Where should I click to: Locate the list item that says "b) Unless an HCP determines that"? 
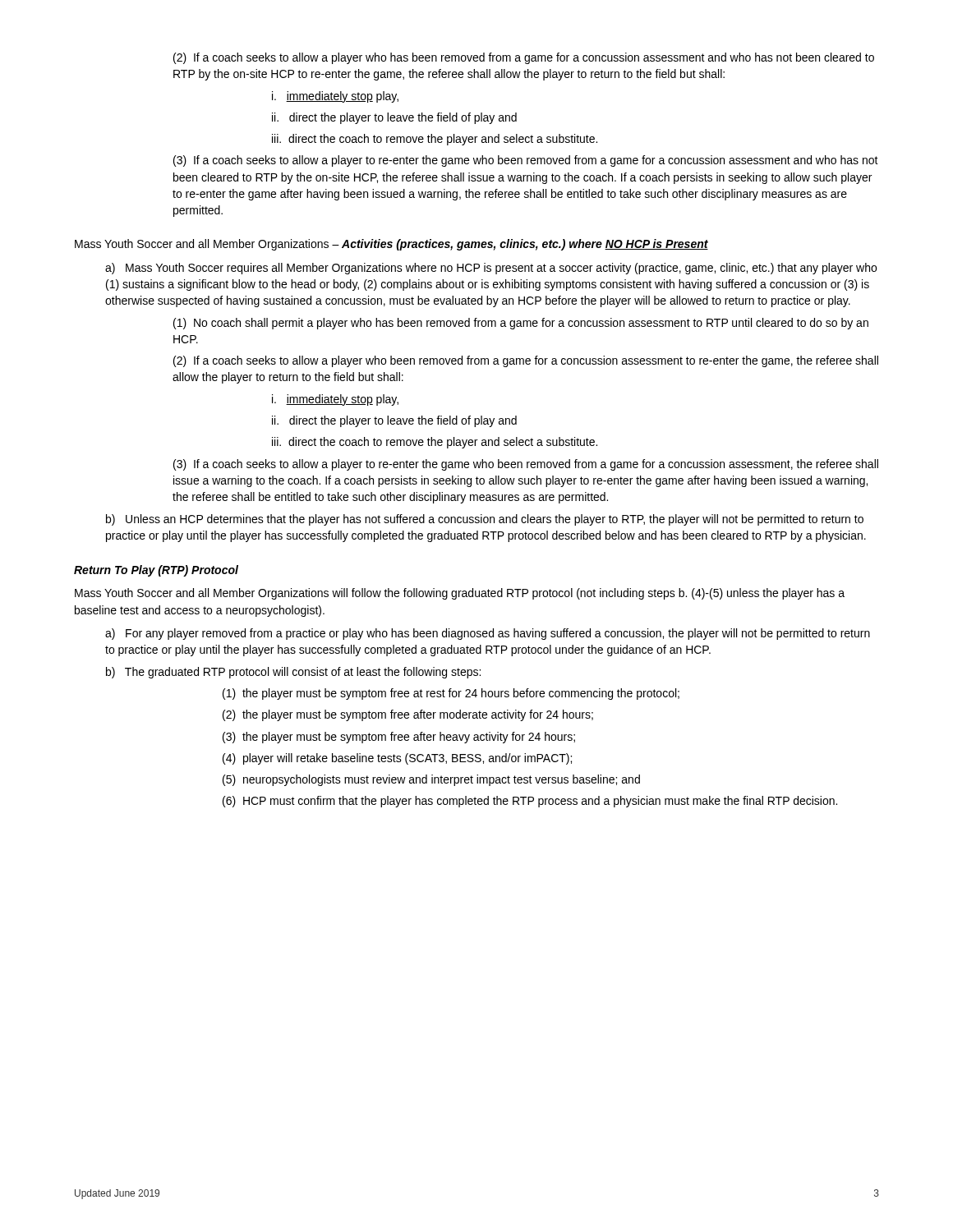(486, 527)
